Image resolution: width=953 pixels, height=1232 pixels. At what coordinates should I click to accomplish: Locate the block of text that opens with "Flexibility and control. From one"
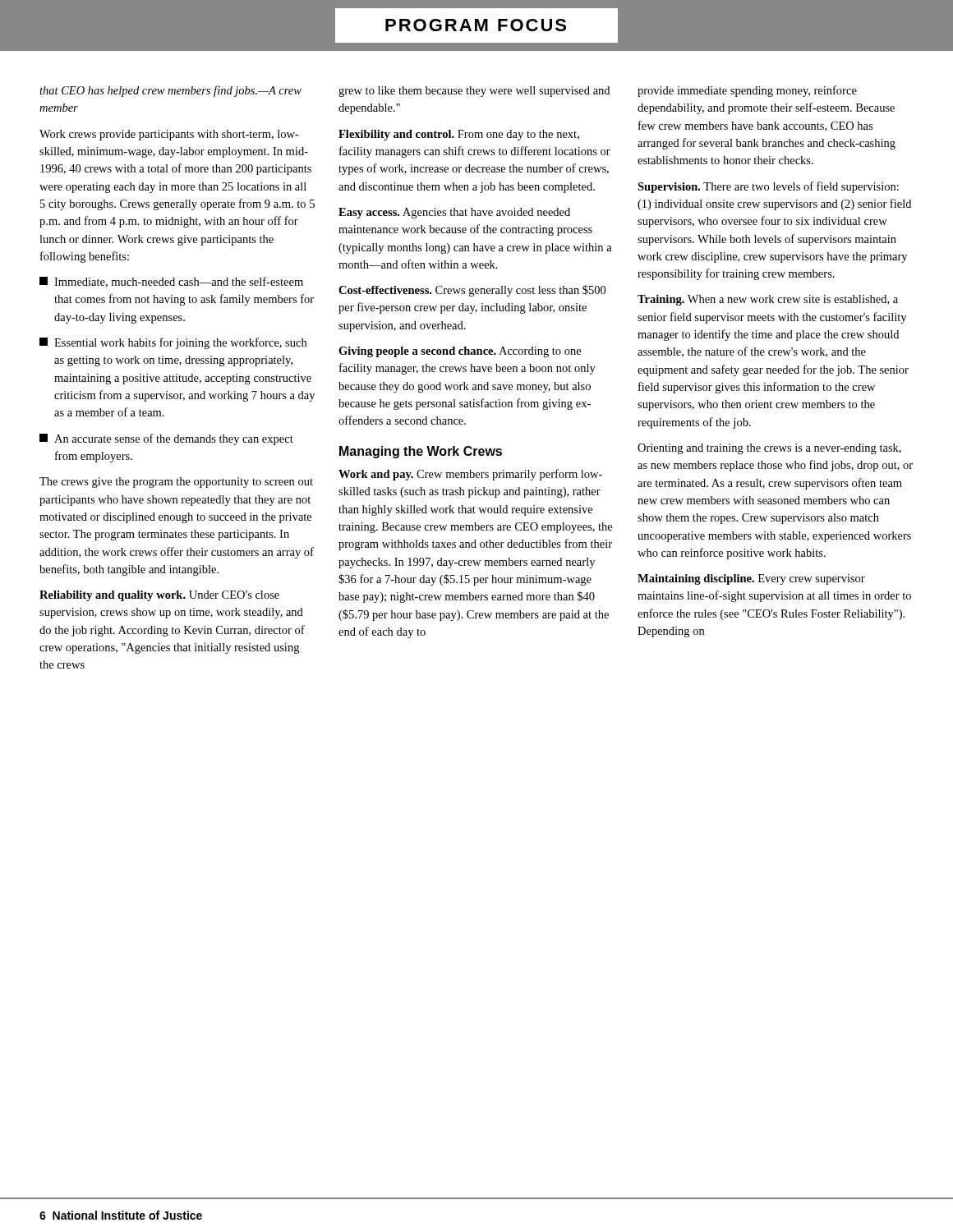[x=474, y=160]
